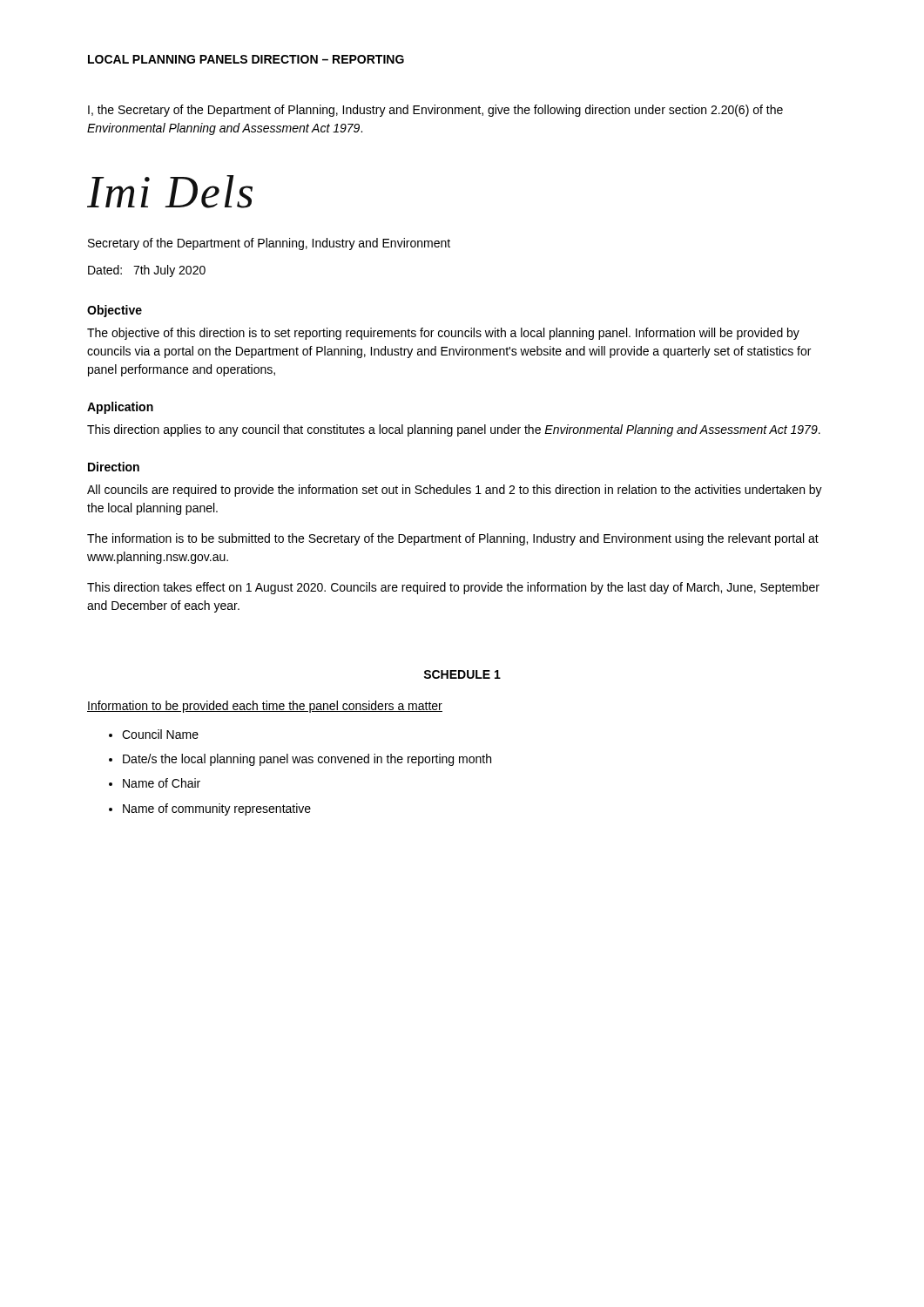Select the text starting "The objective of this direction is to"
Image resolution: width=924 pixels, height=1307 pixels.
(449, 351)
